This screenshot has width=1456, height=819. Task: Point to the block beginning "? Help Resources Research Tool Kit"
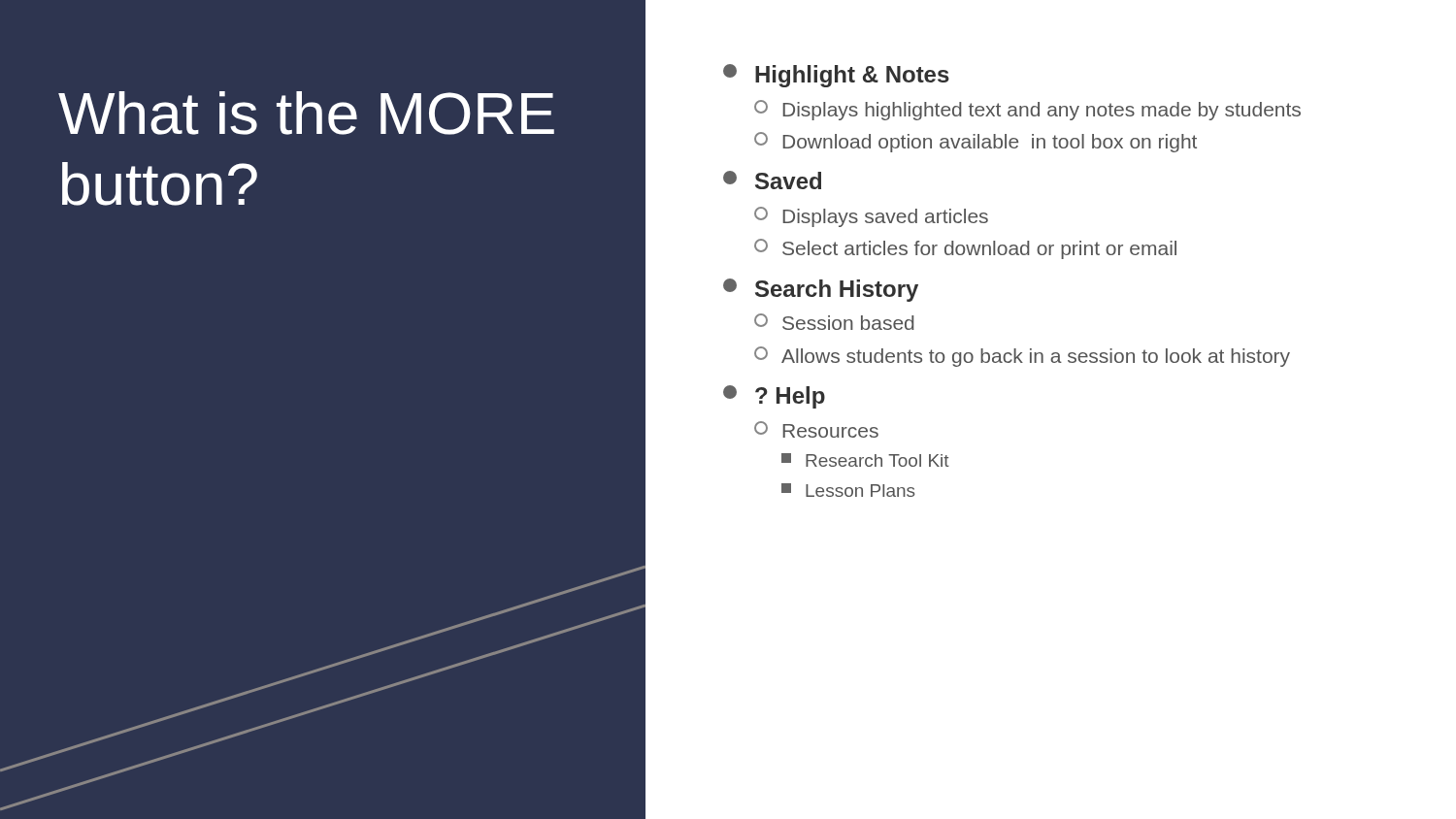point(774,397)
